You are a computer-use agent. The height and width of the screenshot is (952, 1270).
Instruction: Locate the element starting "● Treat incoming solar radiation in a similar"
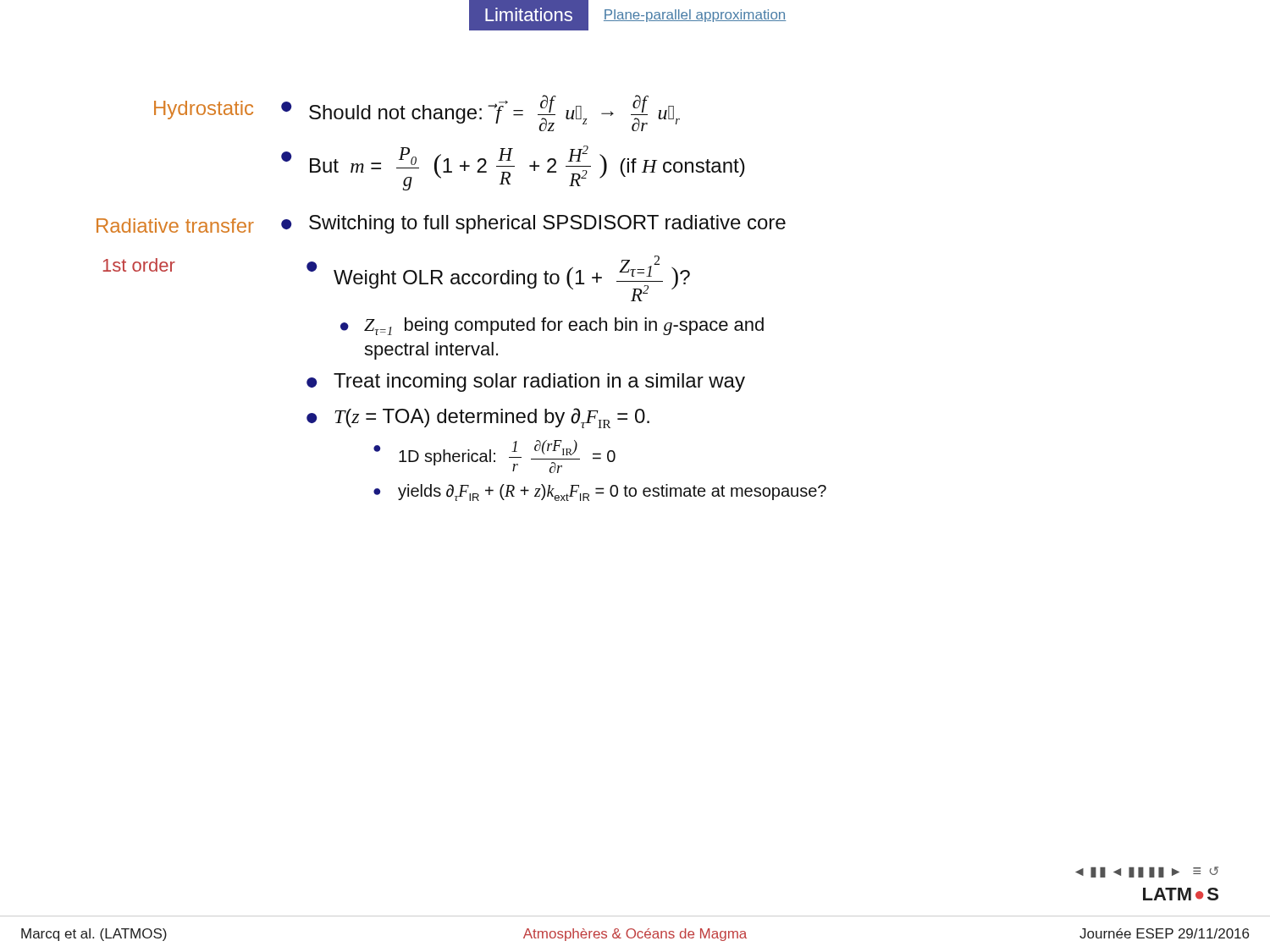tap(525, 383)
